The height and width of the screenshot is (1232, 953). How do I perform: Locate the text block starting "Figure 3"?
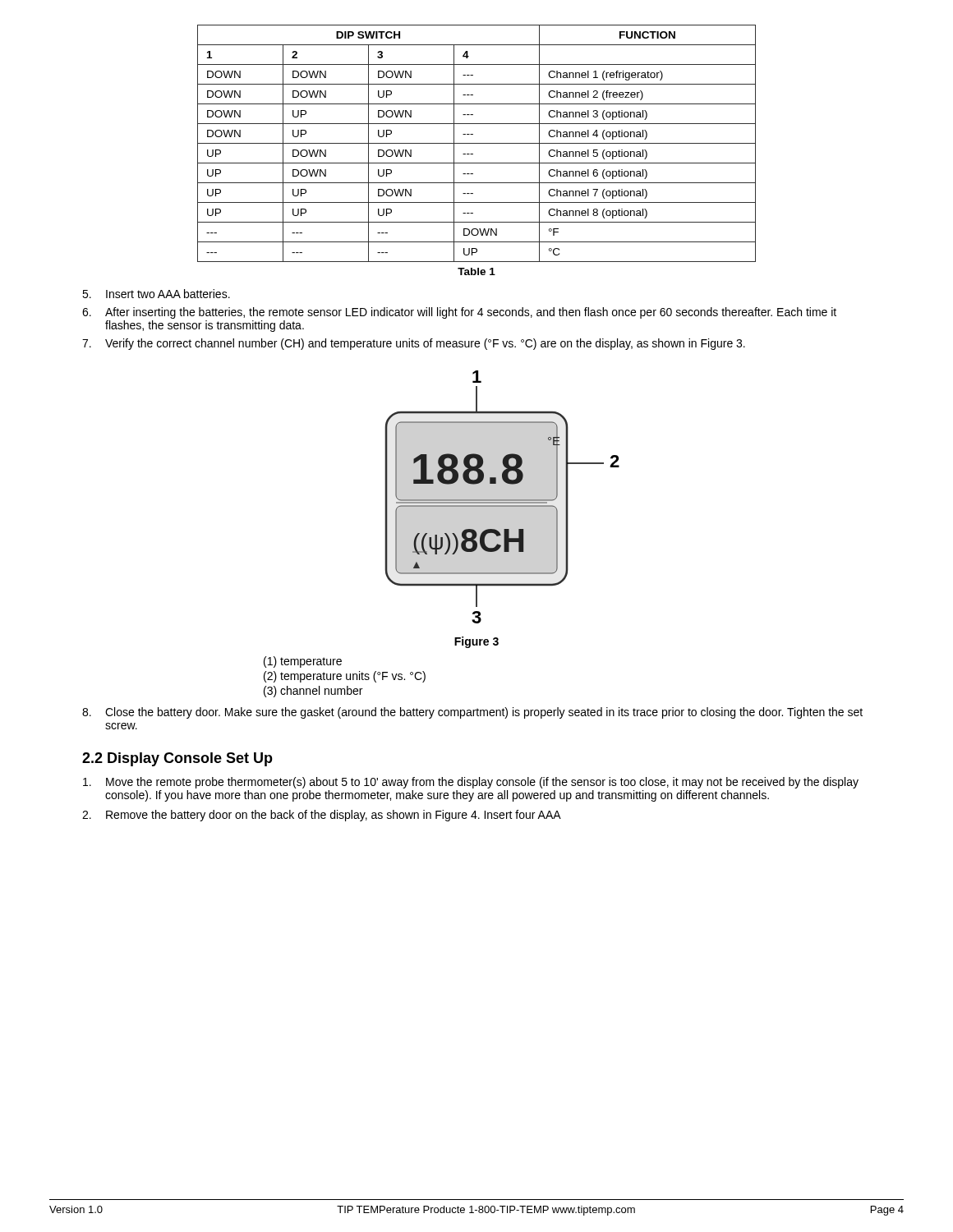[x=476, y=641]
